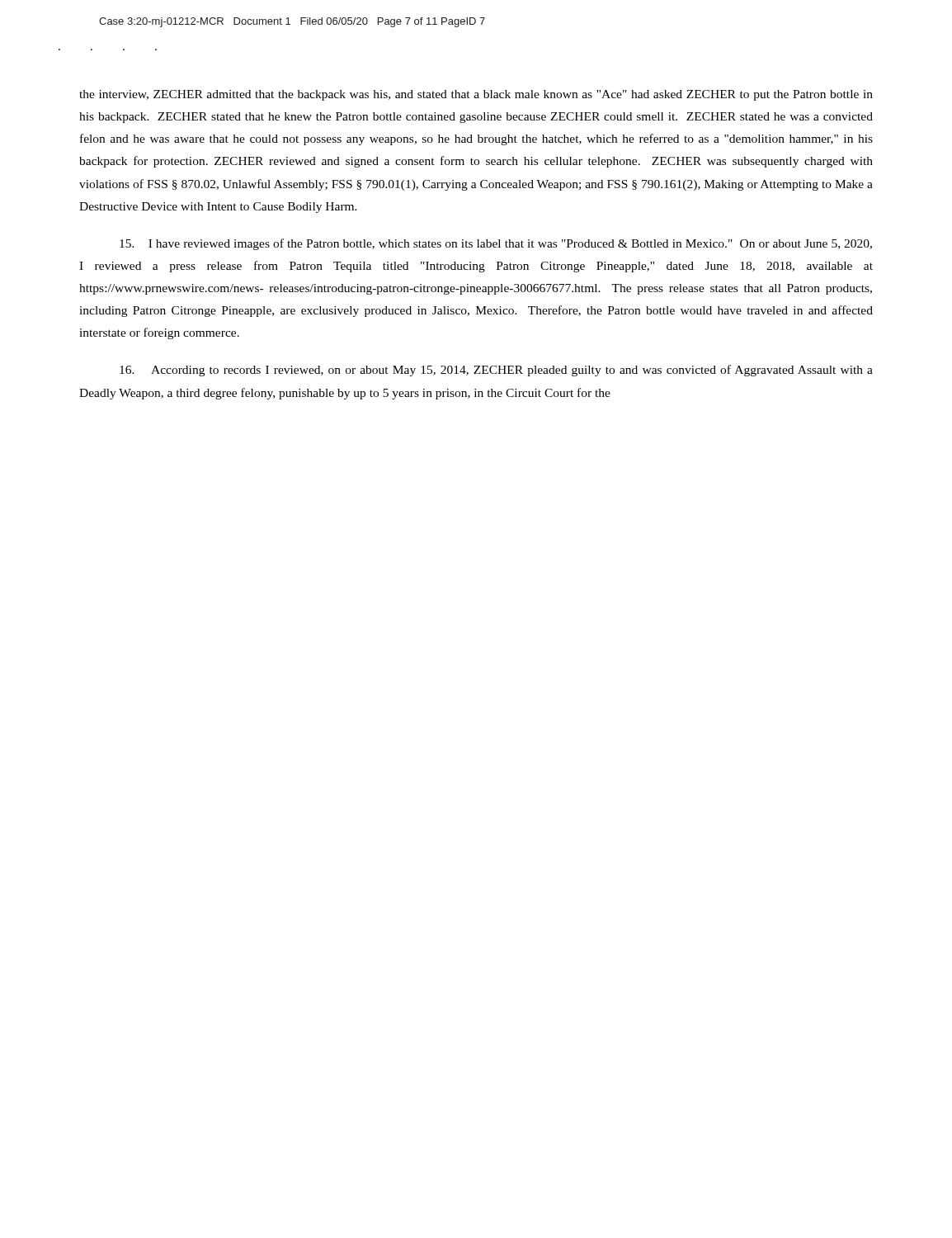Select the text block with the text "I have reviewed images of the Patron"
The height and width of the screenshot is (1238, 952).
tap(476, 288)
